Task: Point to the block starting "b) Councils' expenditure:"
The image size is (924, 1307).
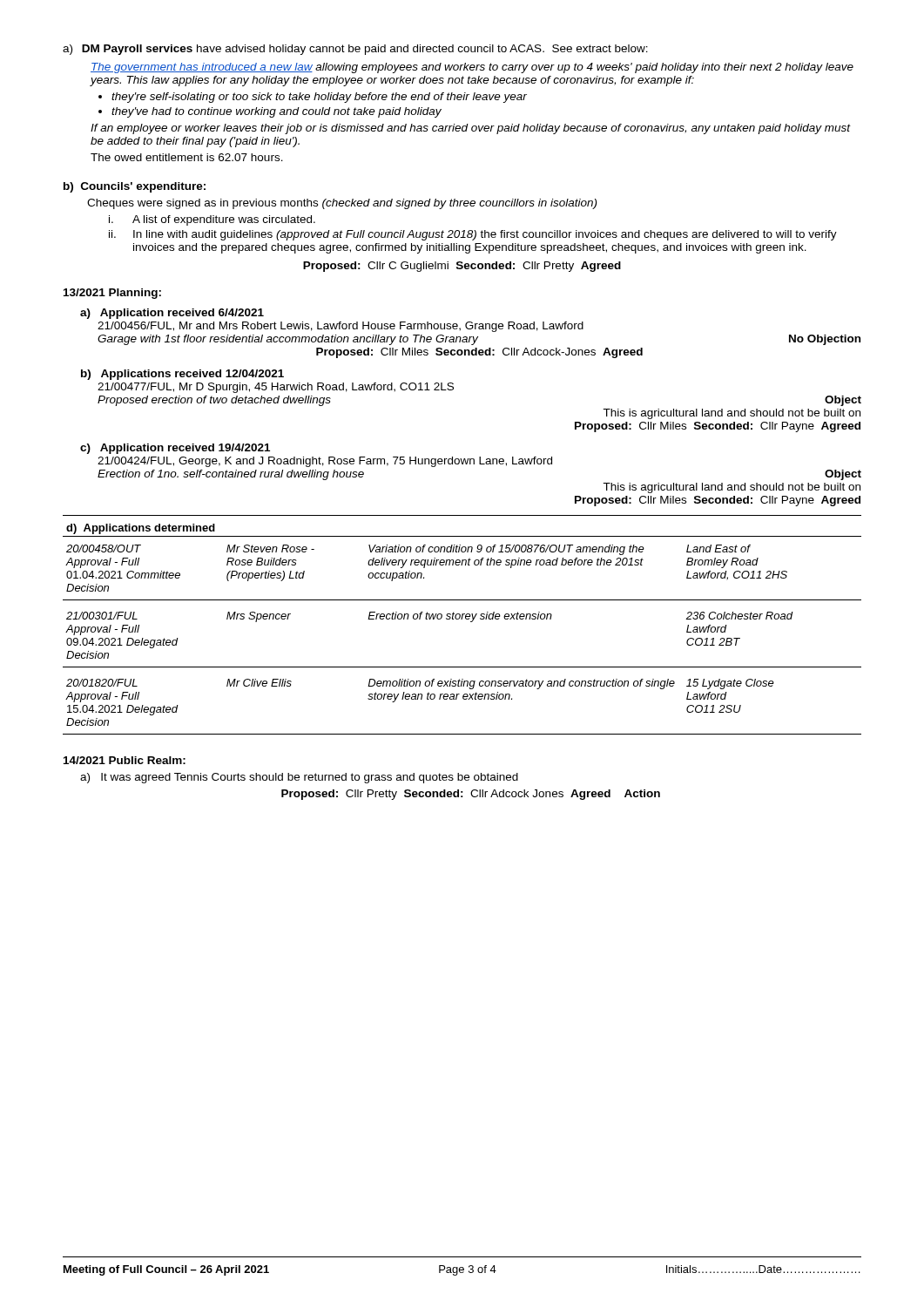Action: [135, 187]
